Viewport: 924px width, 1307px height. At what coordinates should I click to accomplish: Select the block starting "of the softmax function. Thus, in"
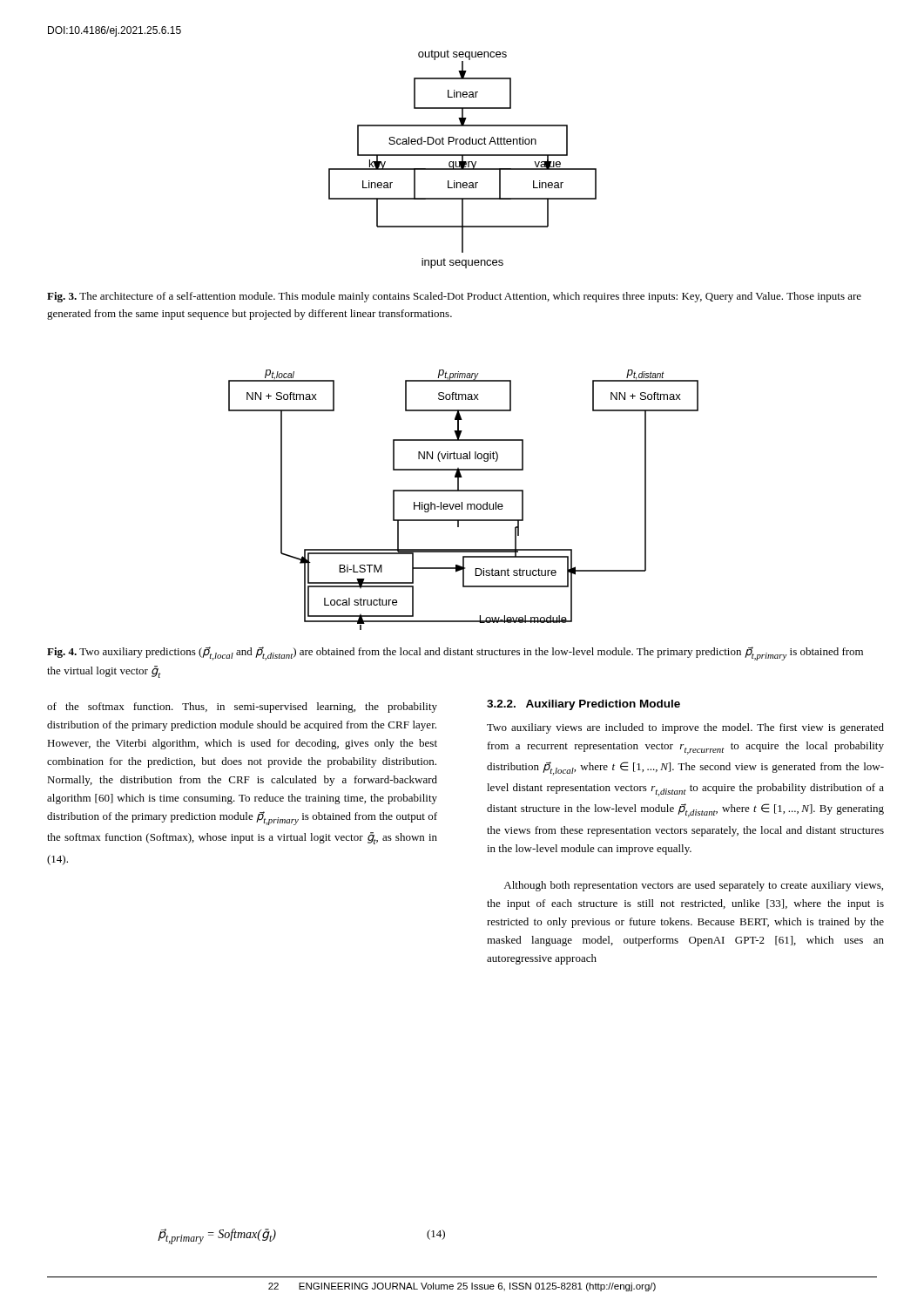point(242,782)
